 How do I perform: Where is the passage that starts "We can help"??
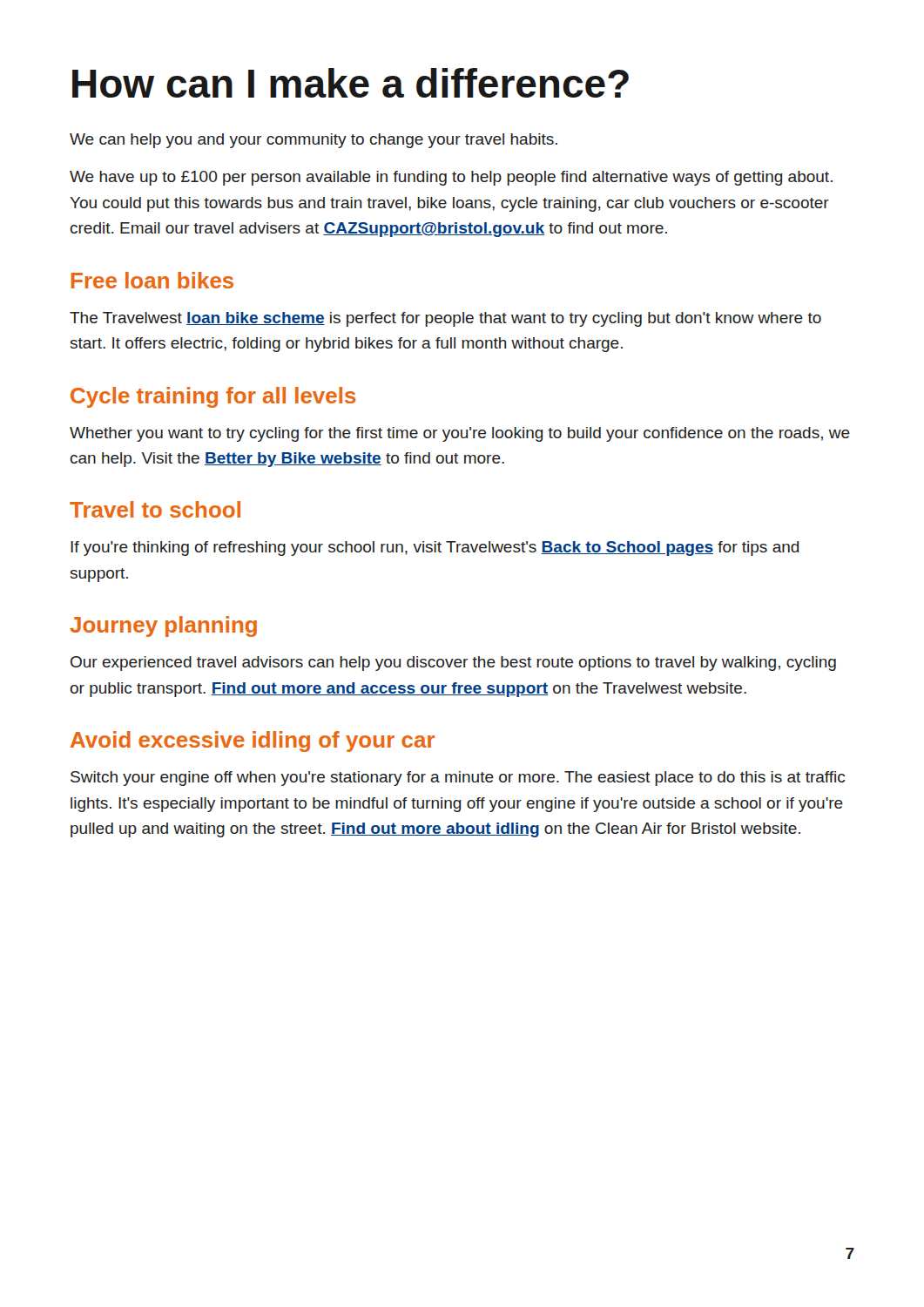314,139
